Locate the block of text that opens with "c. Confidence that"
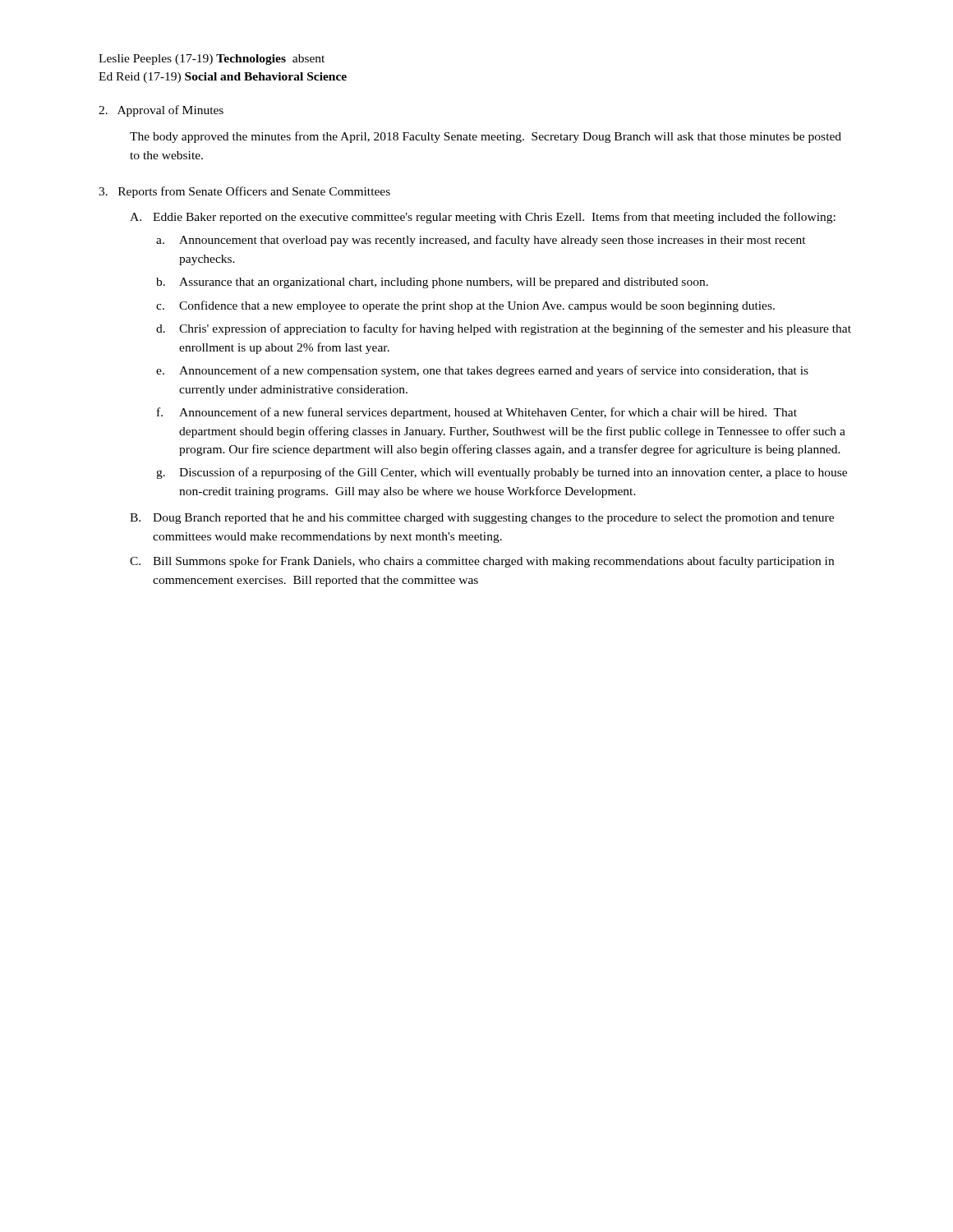Image resolution: width=953 pixels, height=1232 pixels. tap(505, 305)
